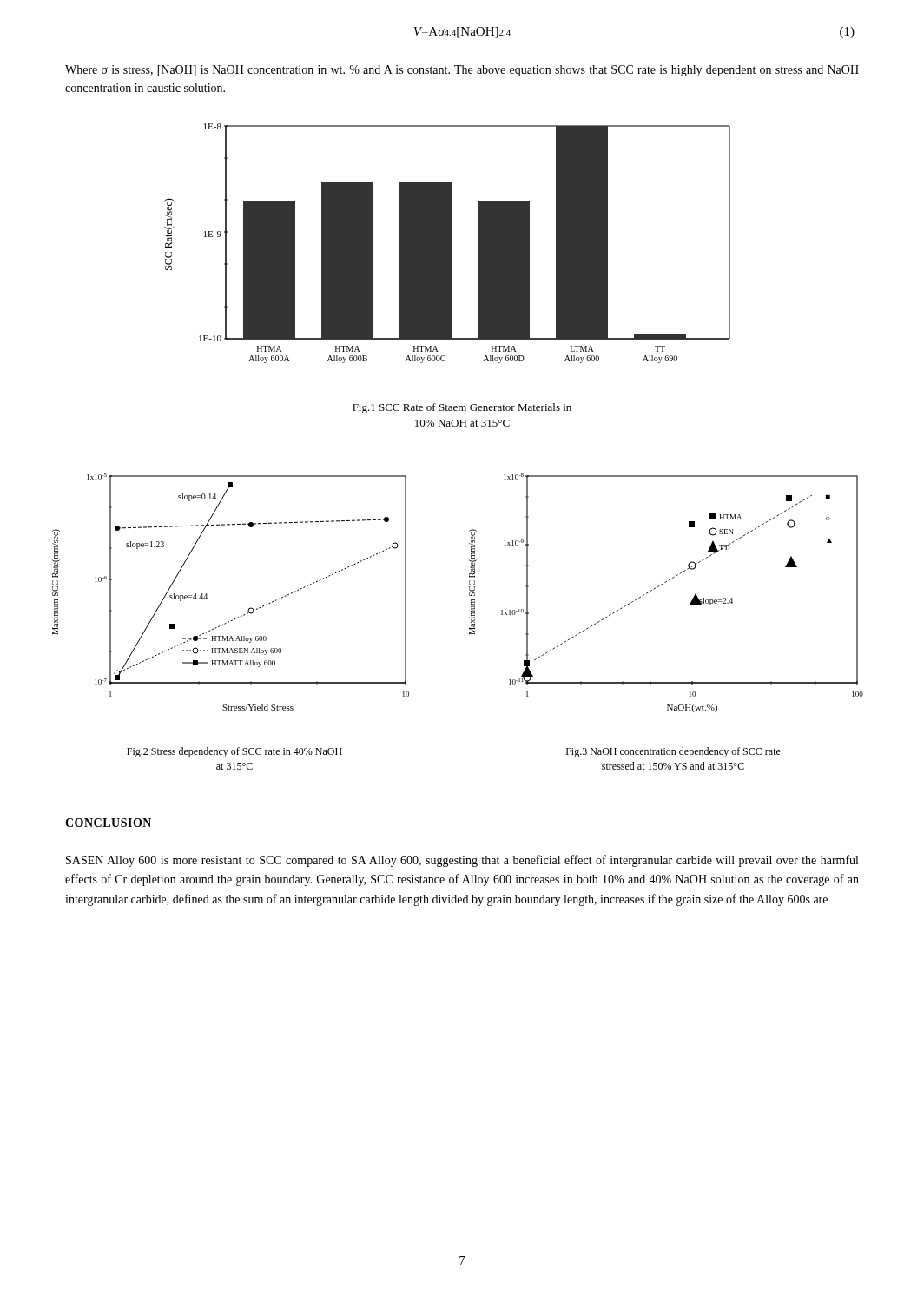Screen dimensions: 1303x924
Task: Click on the text block with the text "SASEN Alloy 600 is more resistant"
Action: [462, 880]
